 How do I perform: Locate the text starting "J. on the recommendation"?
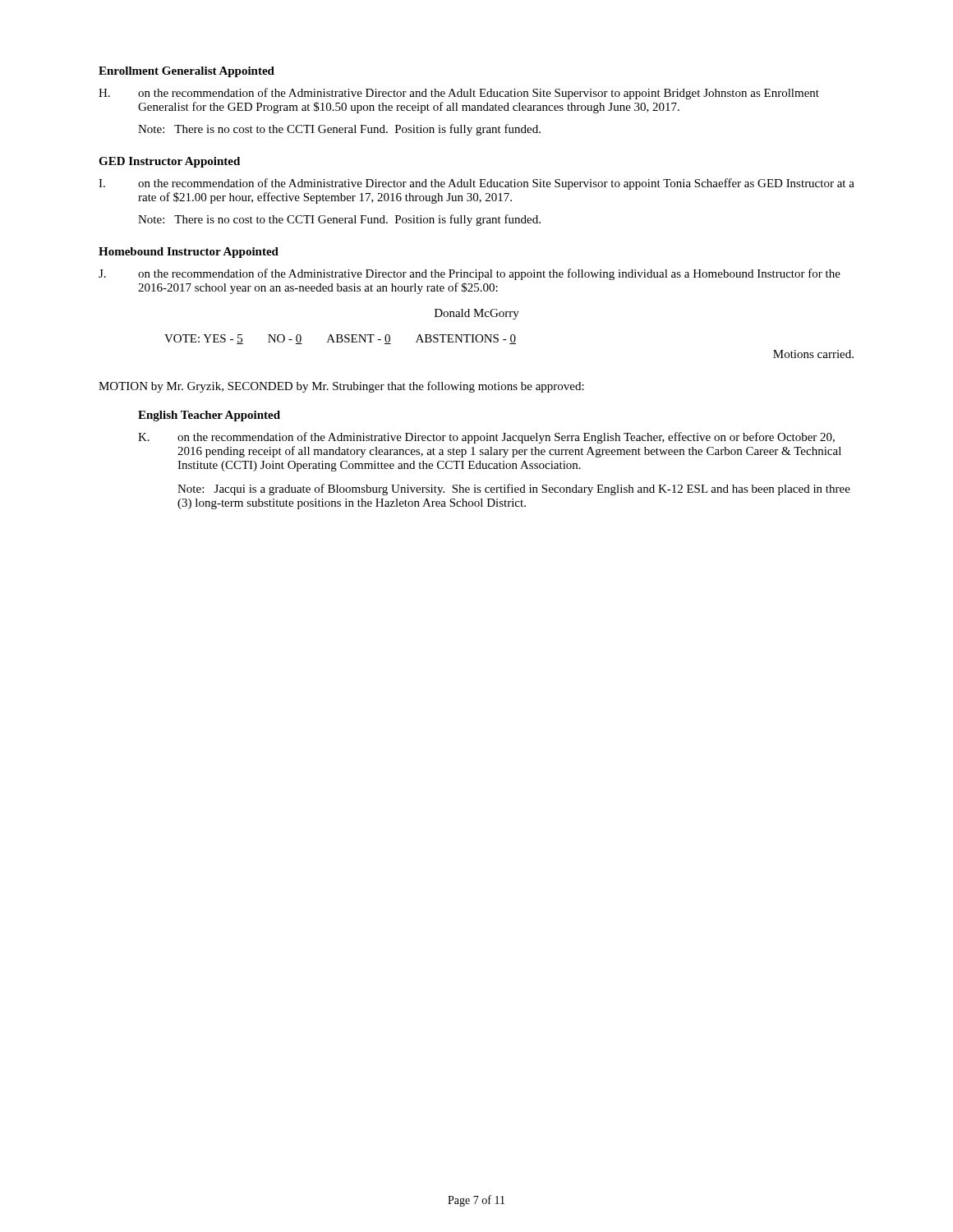(x=476, y=281)
